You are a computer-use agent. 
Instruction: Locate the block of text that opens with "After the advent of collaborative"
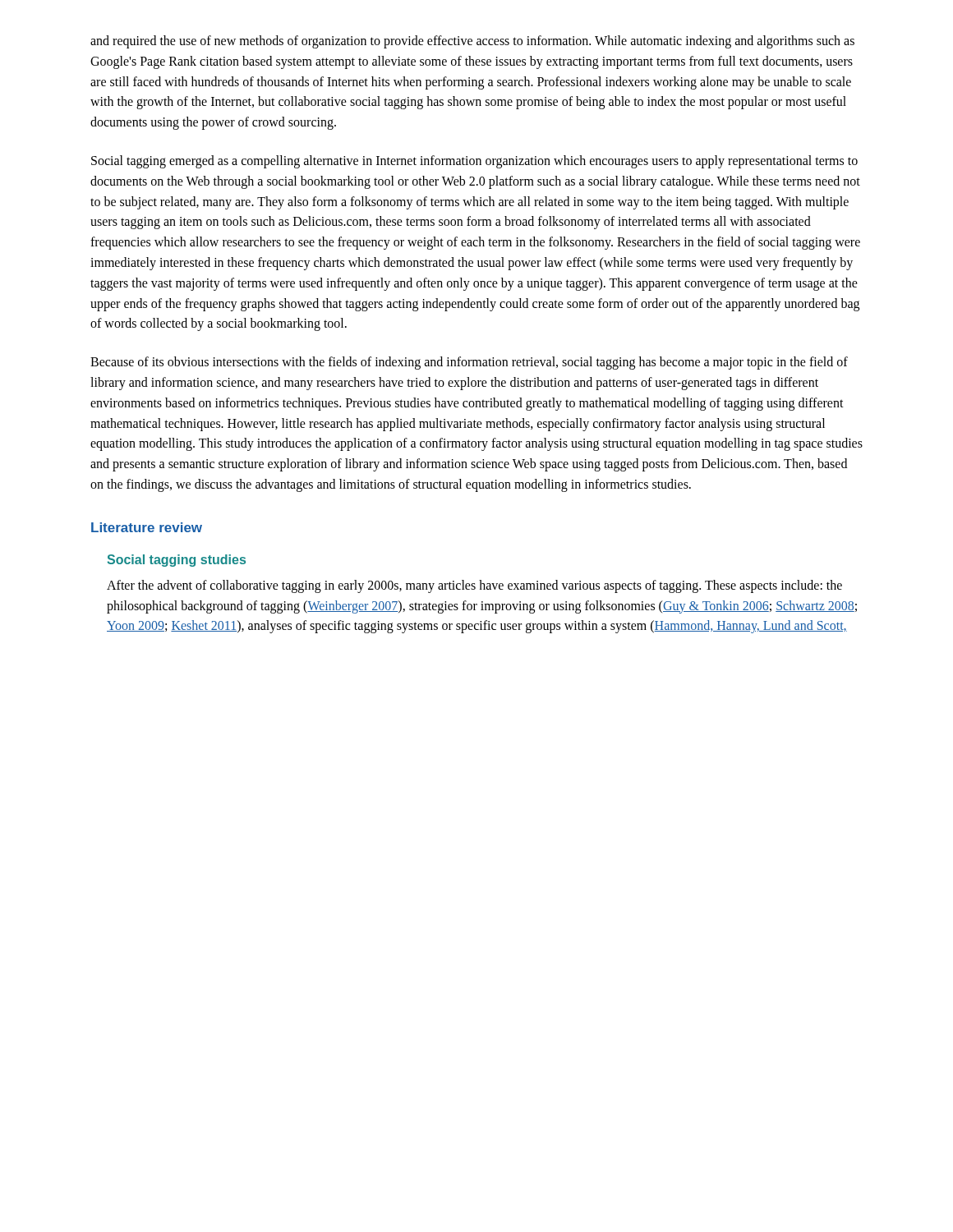(x=482, y=605)
